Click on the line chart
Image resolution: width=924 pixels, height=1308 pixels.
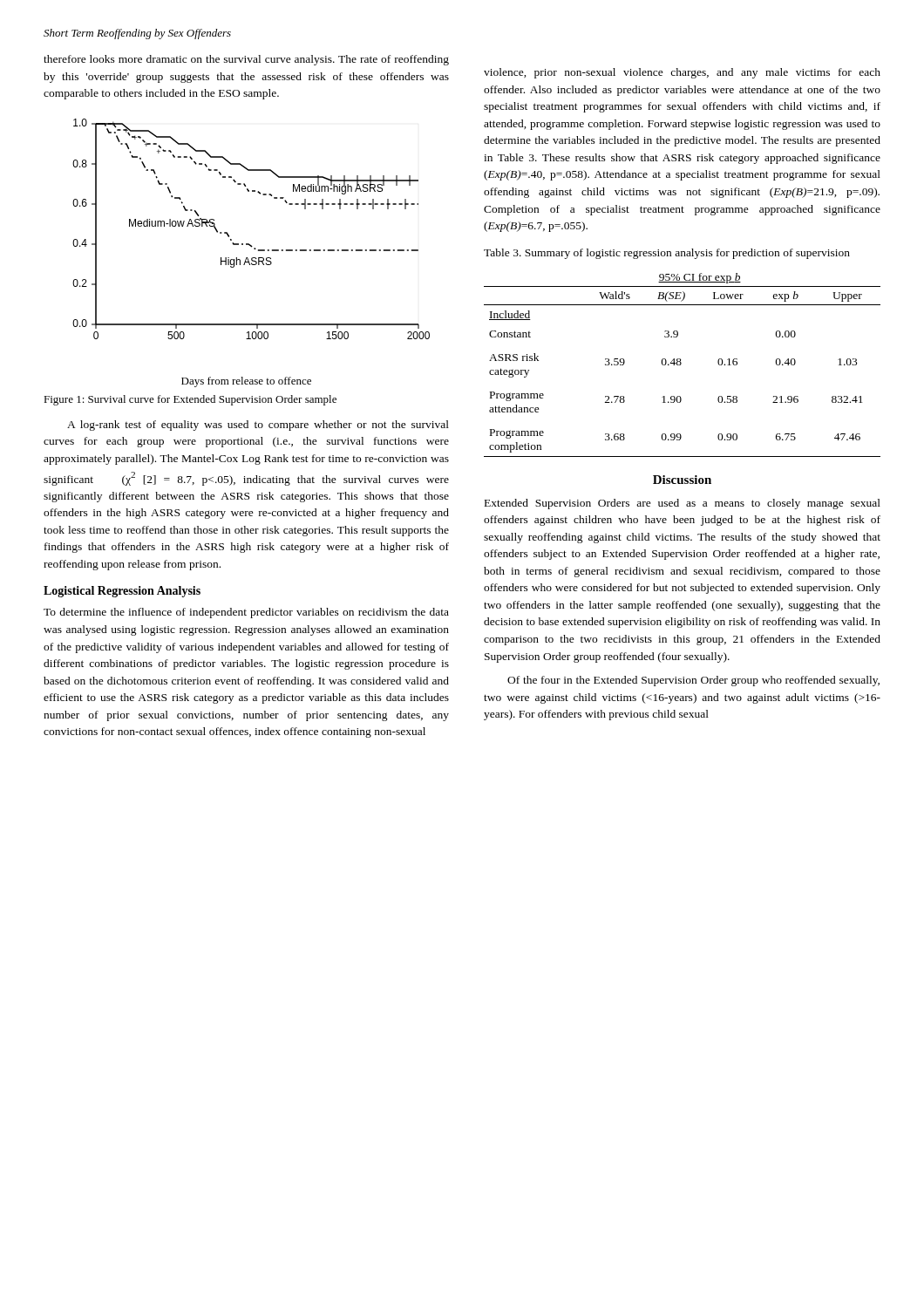246,249
